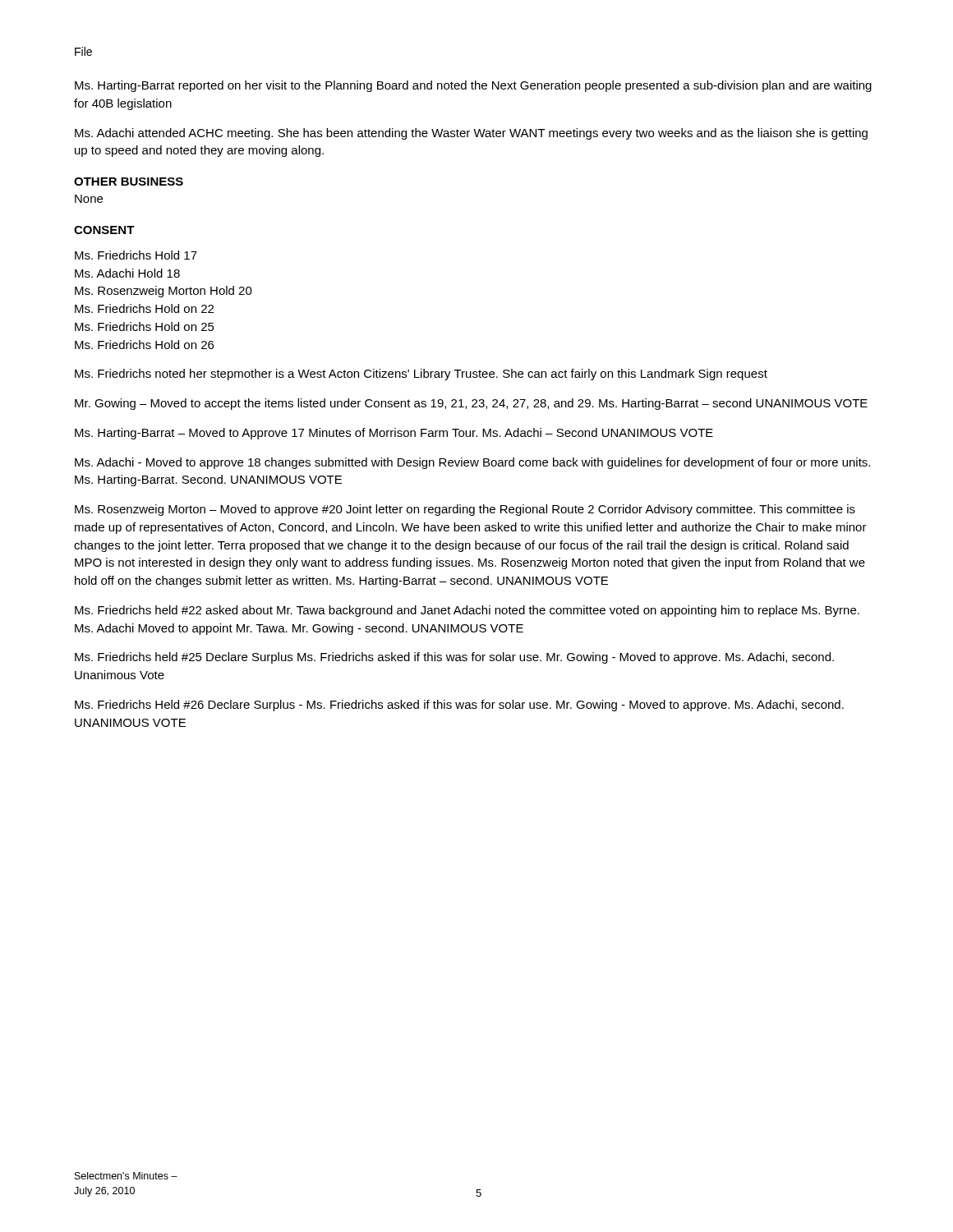The height and width of the screenshot is (1232, 953).
Task: Select the text block with the text "Ms. Harting-Barrat – Moved to"
Action: (x=394, y=432)
